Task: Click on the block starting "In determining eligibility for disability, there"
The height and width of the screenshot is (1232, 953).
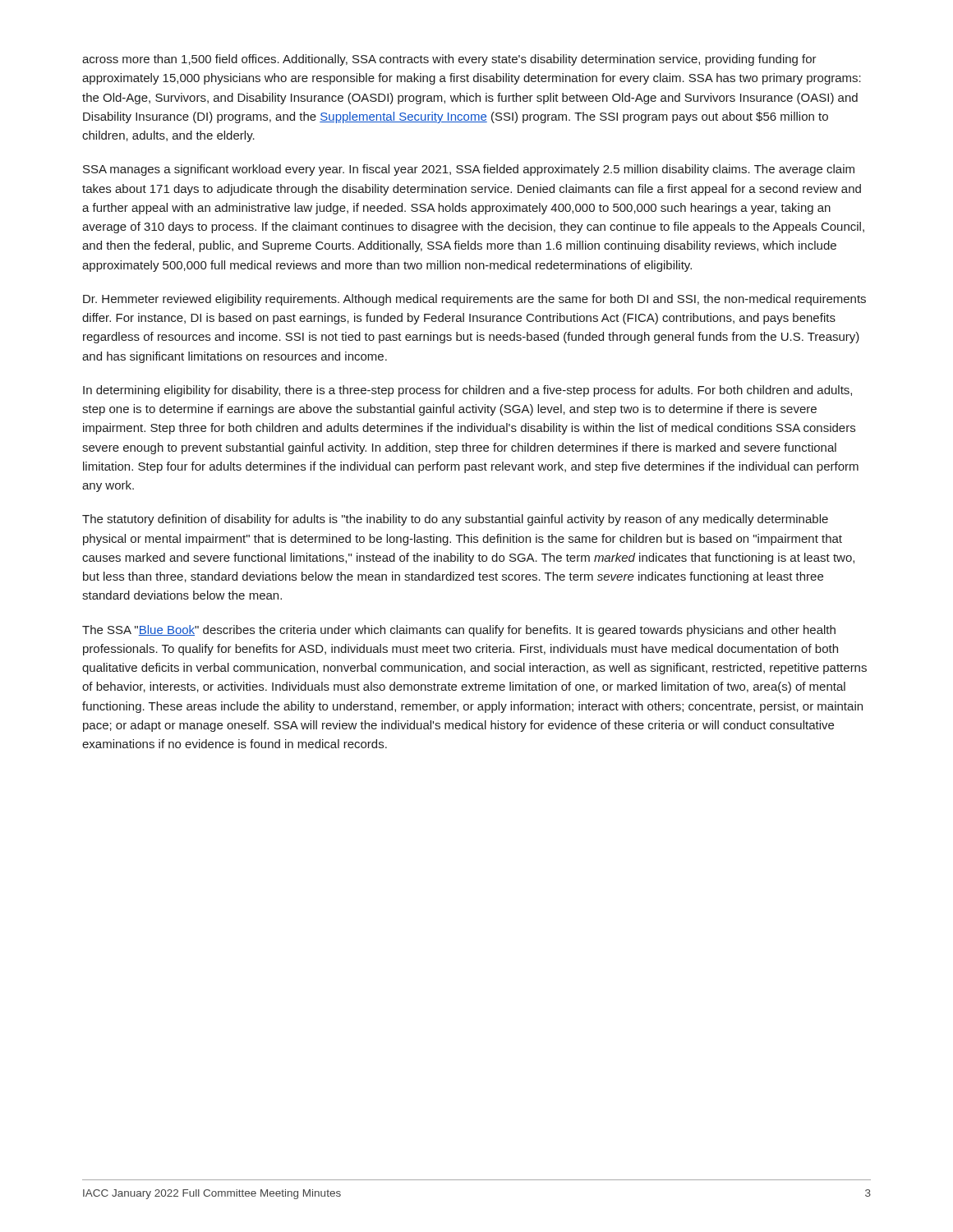Action: coord(471,437)
